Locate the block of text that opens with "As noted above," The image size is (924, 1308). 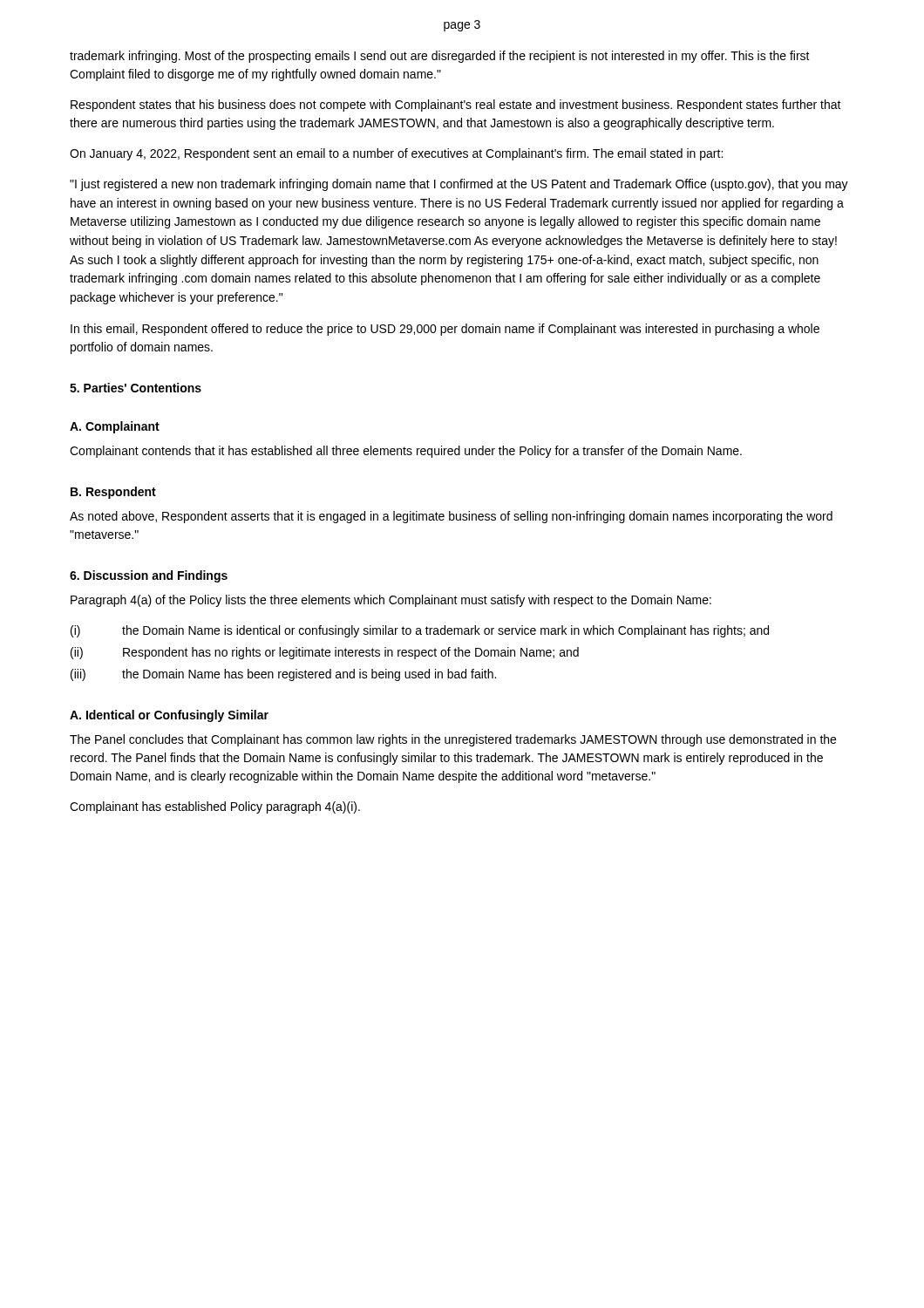[x=451, y=525]
